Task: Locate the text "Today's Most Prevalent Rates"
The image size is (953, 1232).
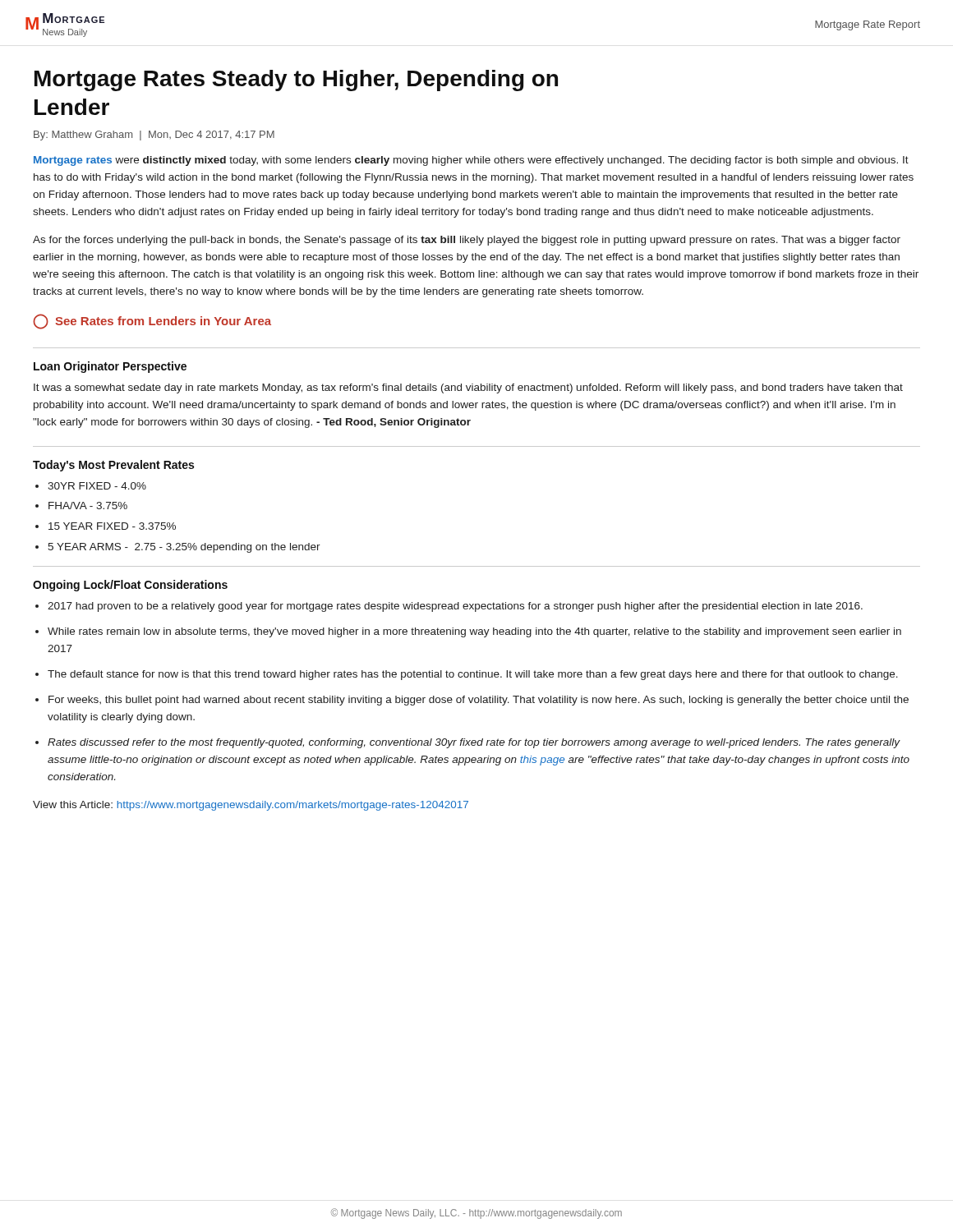Action: tap(113, 466)
